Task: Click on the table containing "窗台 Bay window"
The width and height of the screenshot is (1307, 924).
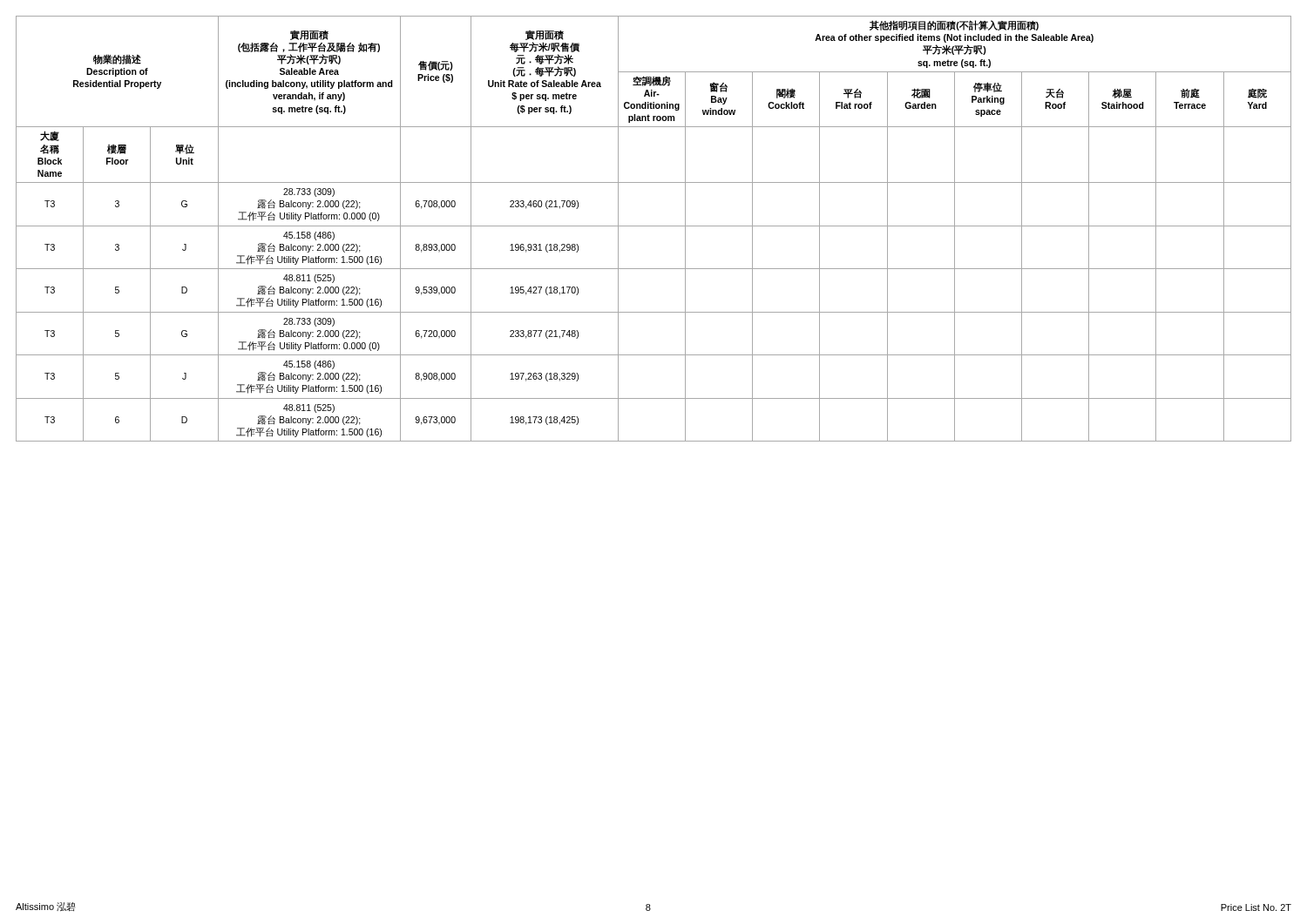Action: click(654, 229)
